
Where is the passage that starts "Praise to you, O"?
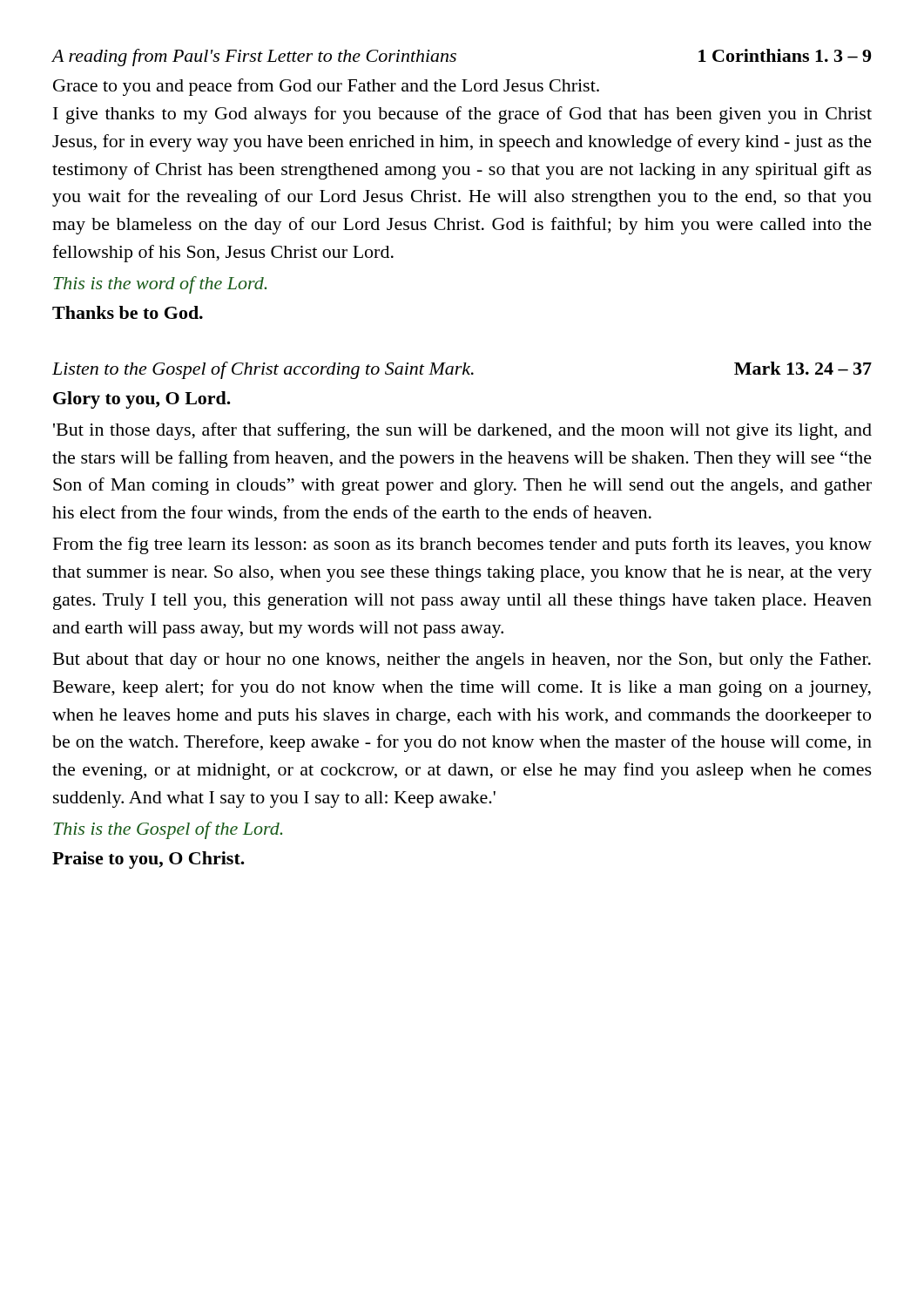click(149, 858)
